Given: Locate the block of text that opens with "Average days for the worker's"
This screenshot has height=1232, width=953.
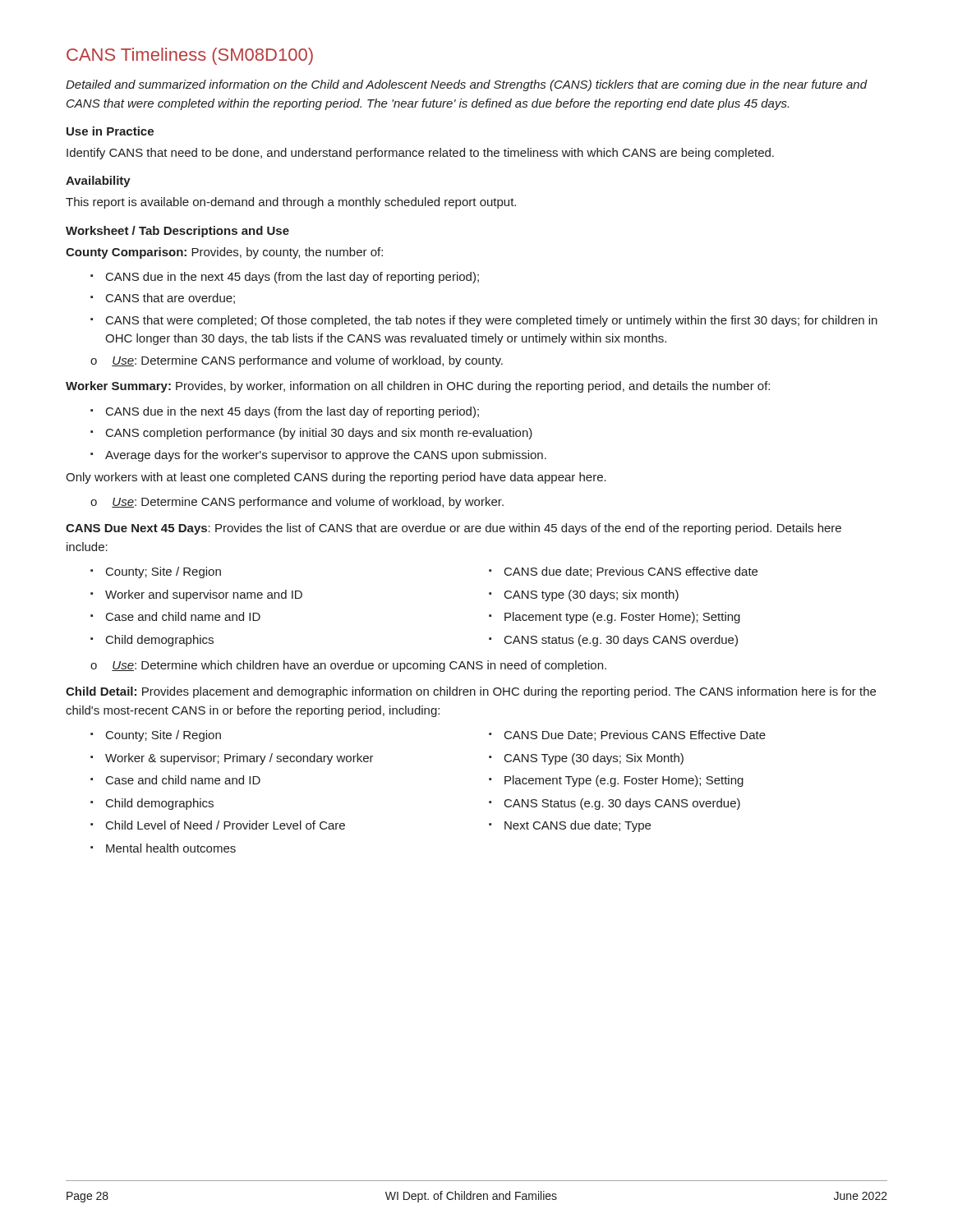Looking at the screenshot, I should coord(489,455).
